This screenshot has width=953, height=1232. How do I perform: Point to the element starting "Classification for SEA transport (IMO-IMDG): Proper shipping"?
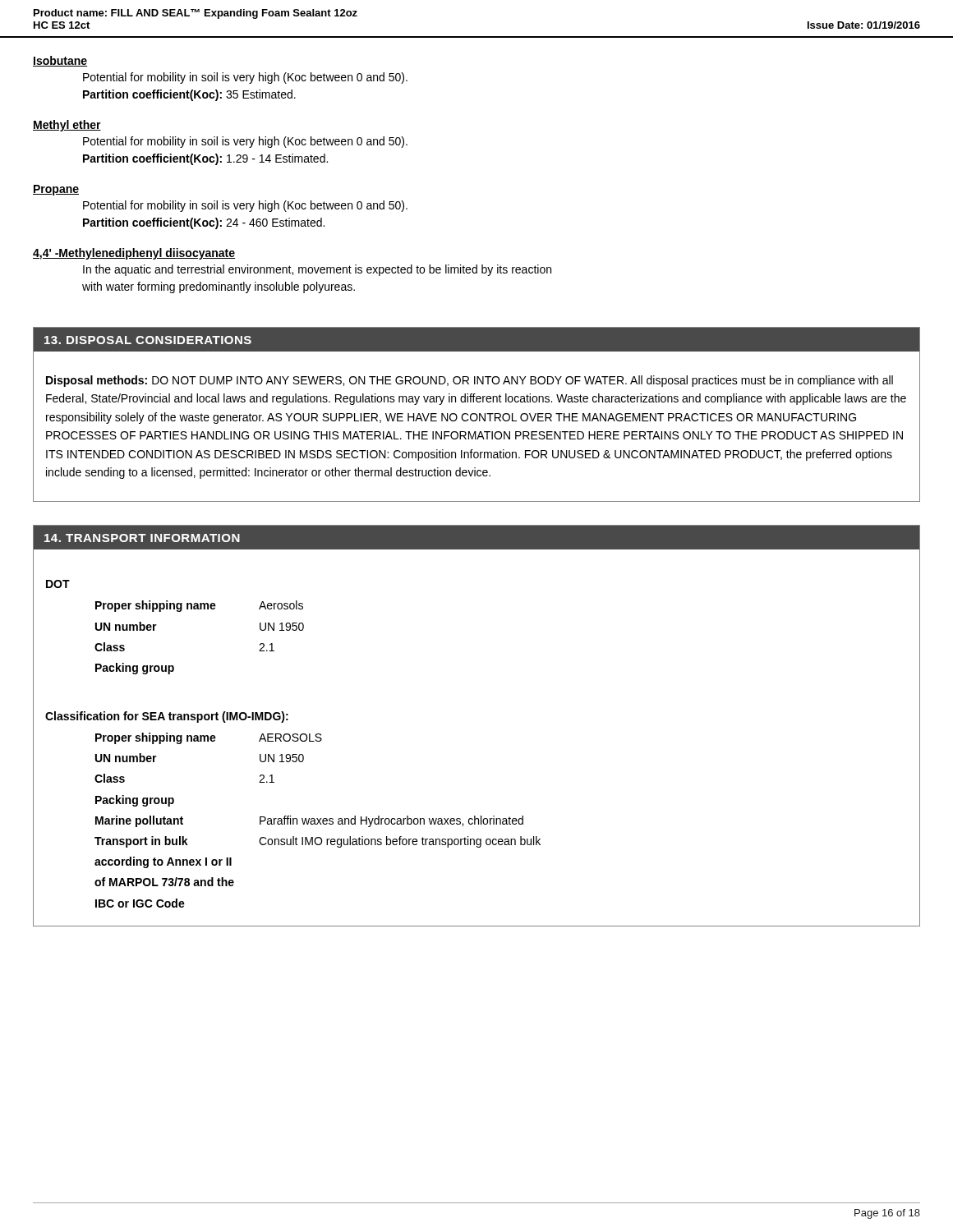point(476,812)
